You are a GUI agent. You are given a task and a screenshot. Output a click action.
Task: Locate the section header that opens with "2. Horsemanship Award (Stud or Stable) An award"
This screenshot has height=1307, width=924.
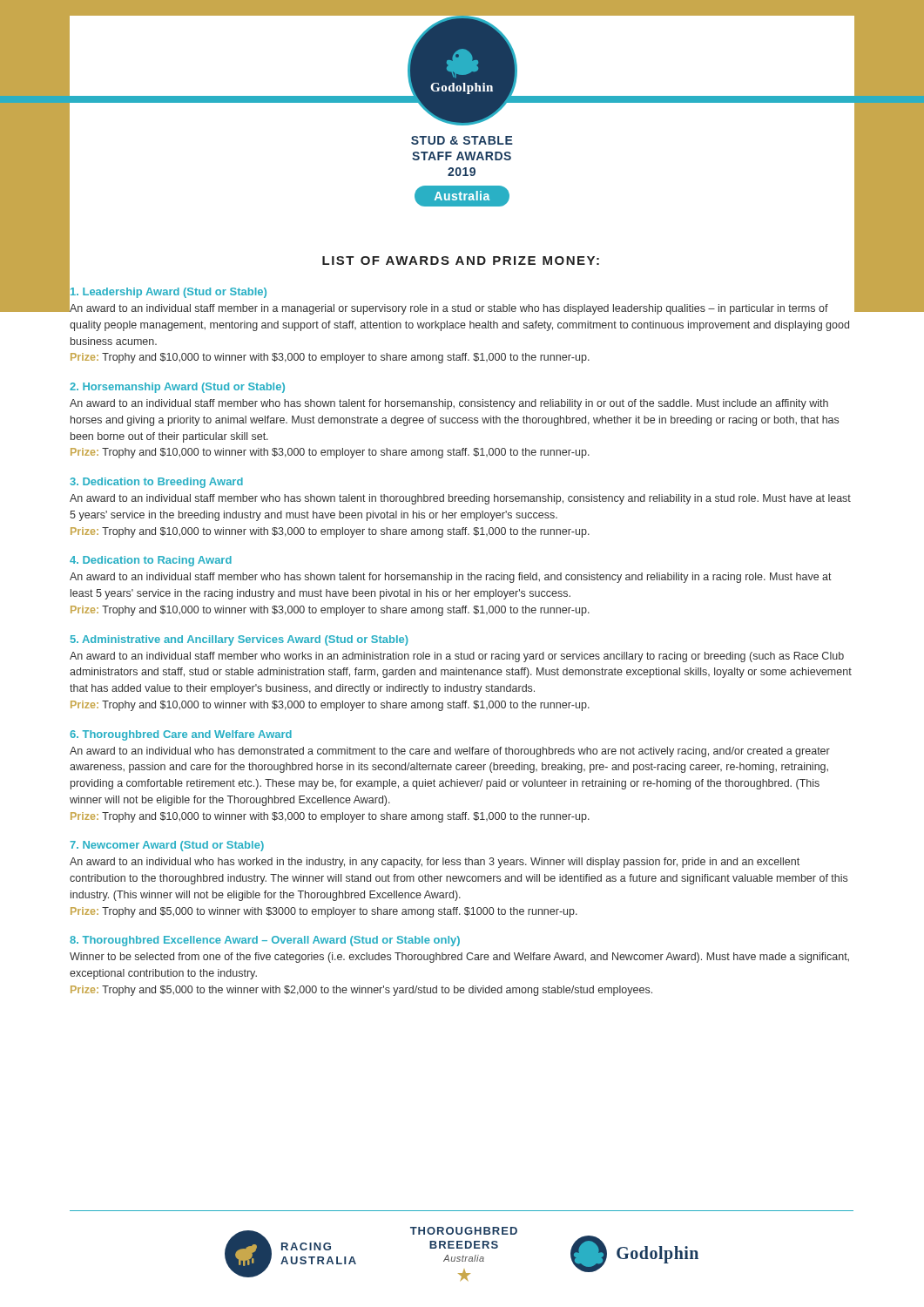[462, 420]
